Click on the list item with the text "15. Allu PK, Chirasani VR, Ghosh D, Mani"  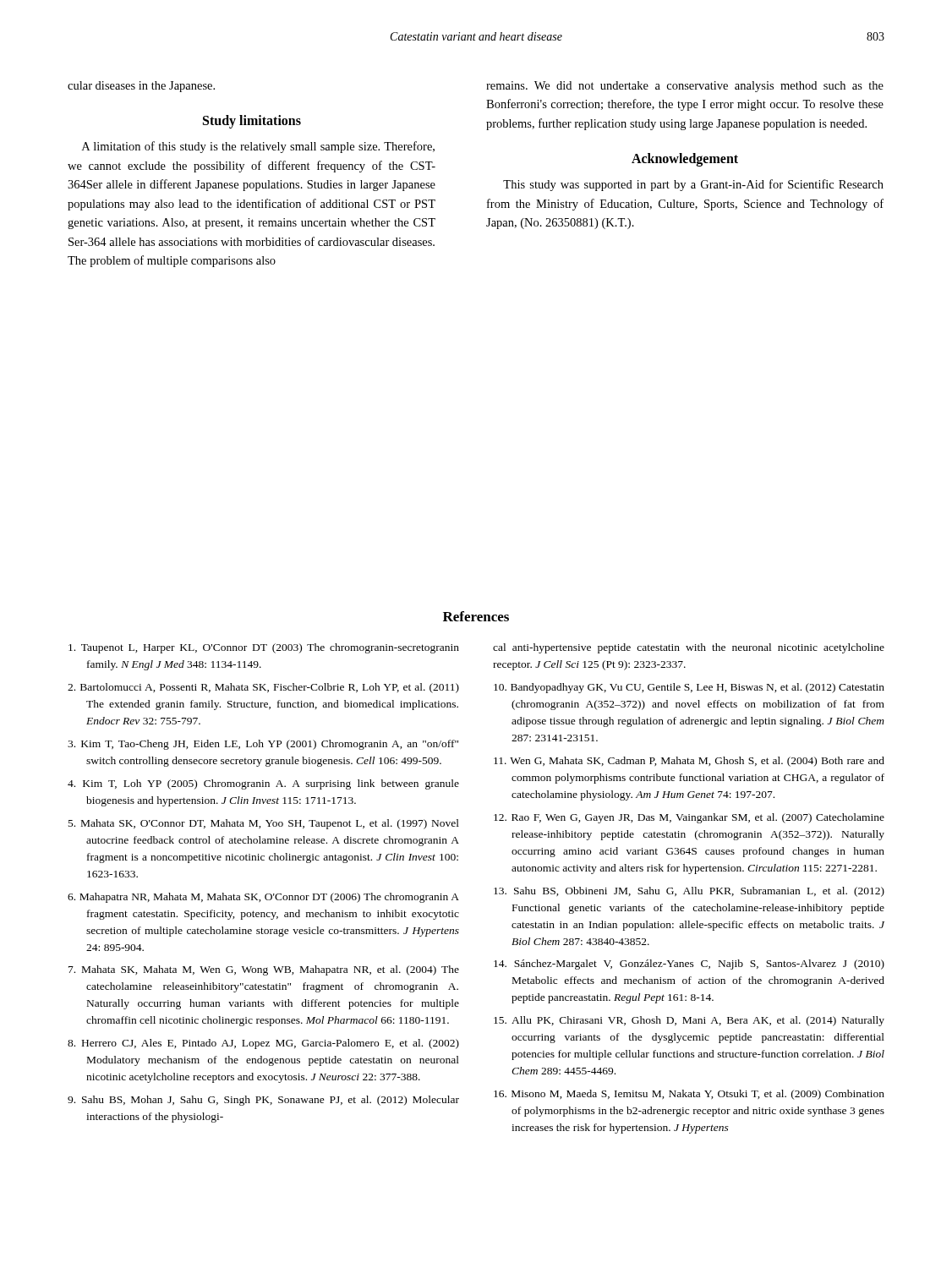tap(689, 1046)
